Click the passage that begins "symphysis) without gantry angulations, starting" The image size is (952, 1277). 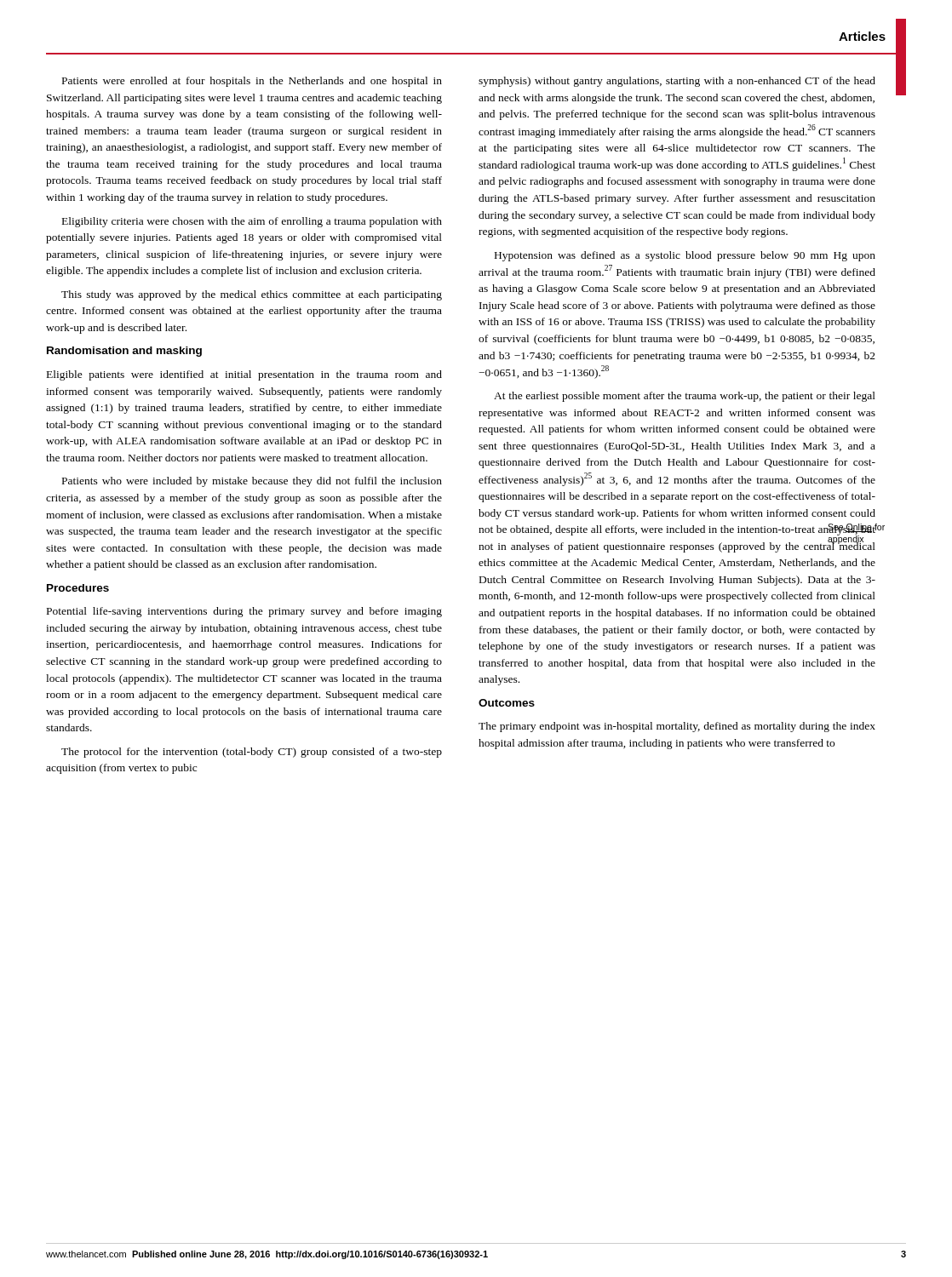coord(677,156)
